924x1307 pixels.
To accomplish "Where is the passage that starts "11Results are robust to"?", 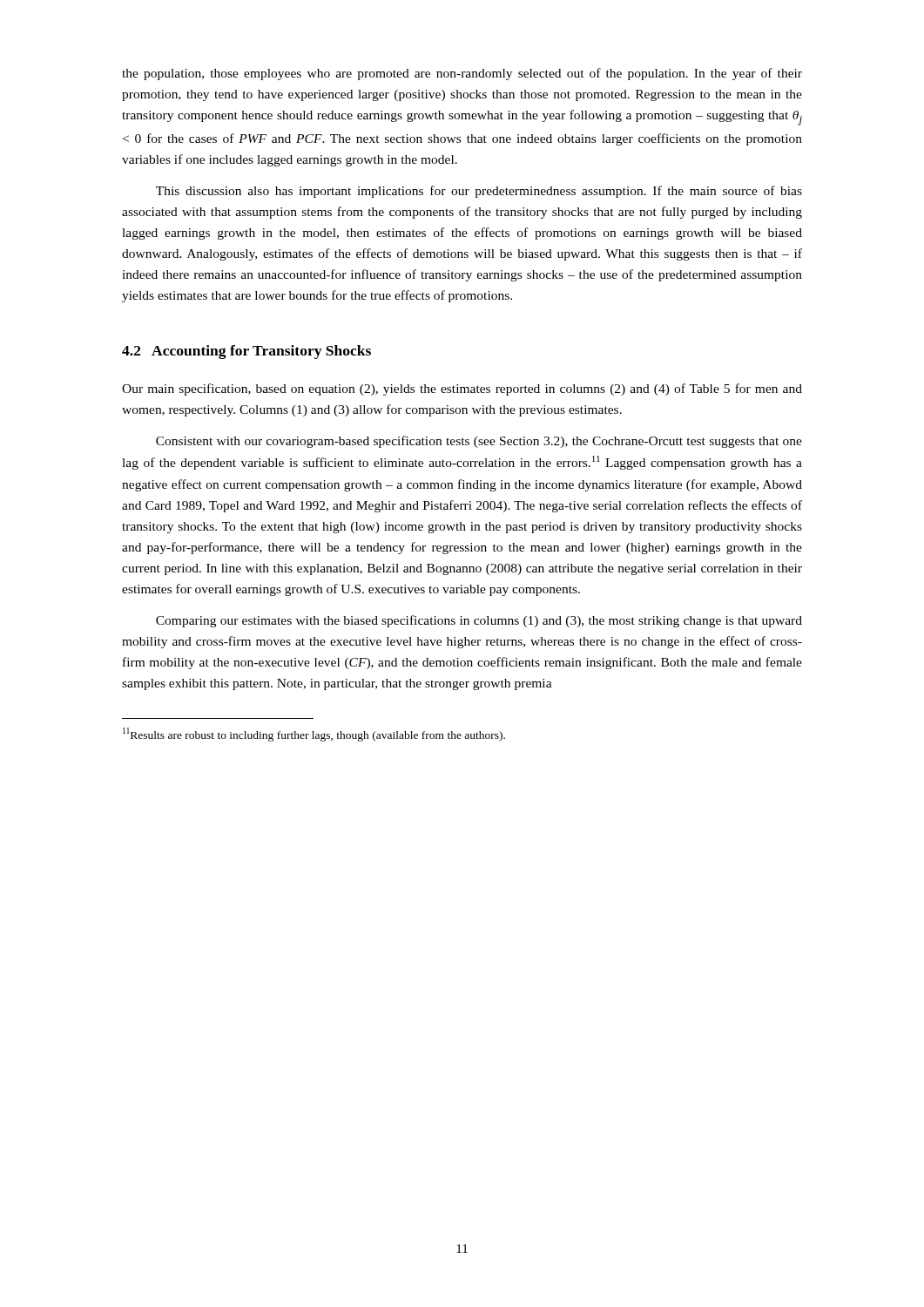I will click(314, 733).
